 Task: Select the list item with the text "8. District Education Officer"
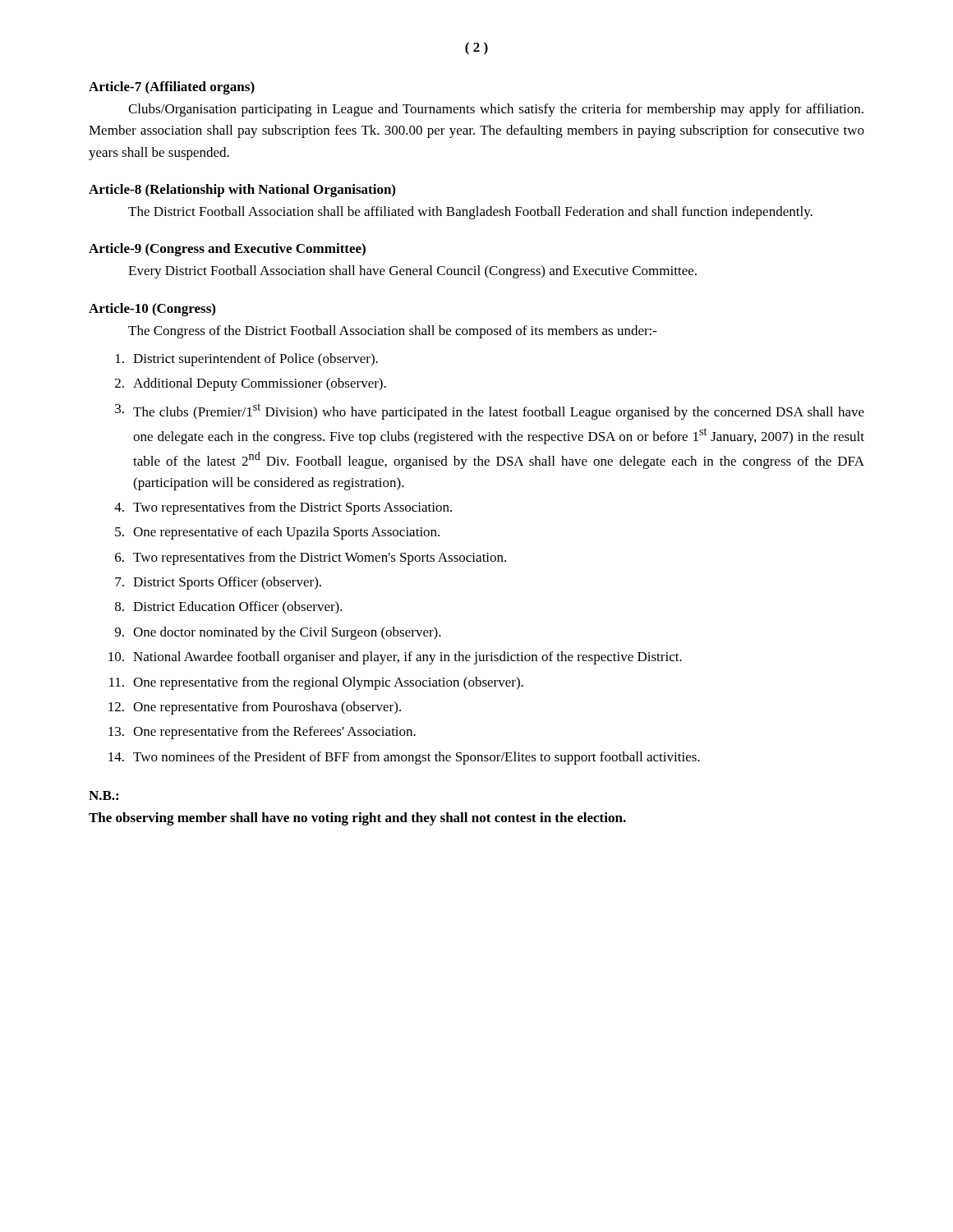(x=229, y=608)
